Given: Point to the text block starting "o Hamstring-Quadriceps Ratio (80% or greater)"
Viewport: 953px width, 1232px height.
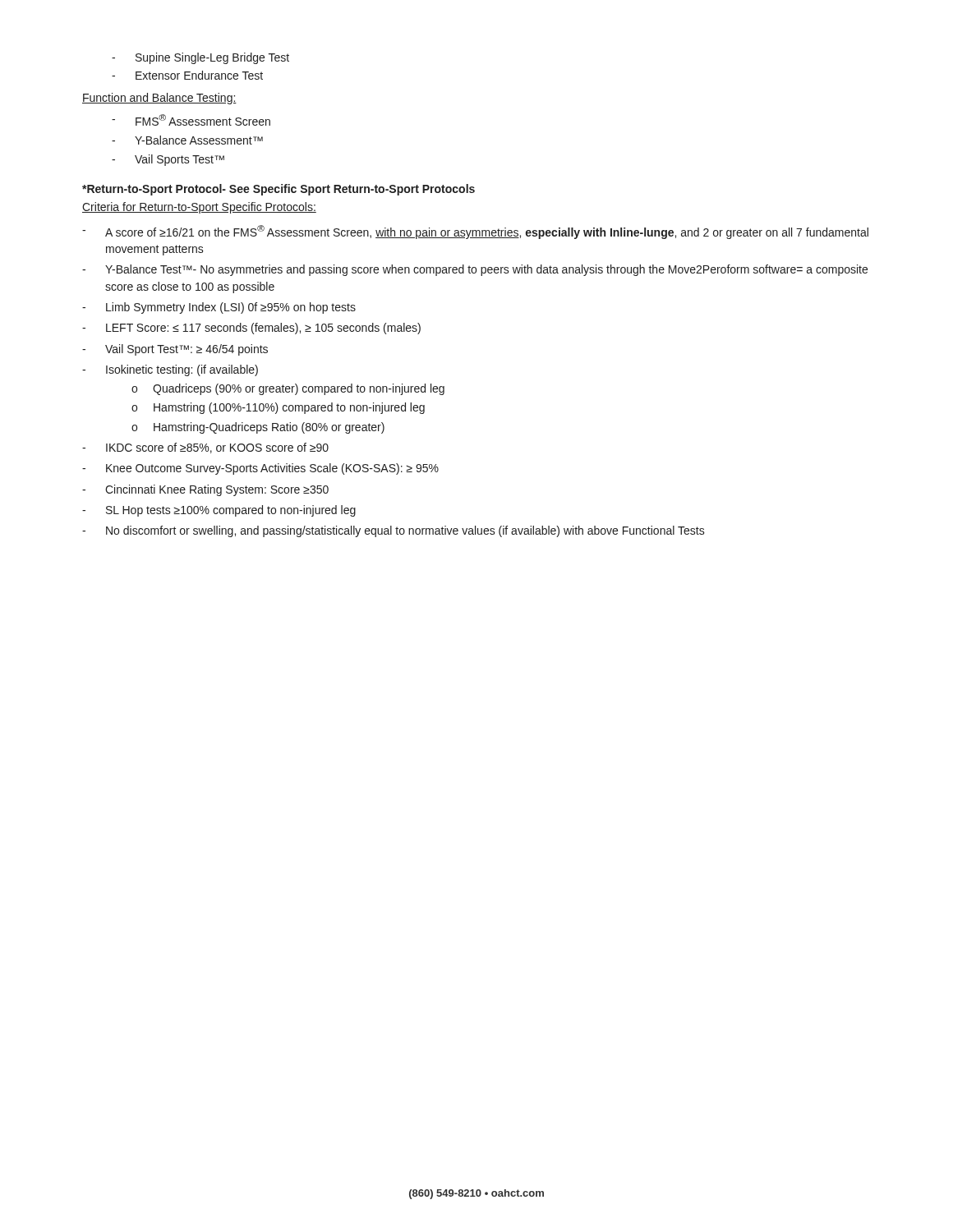Looking at the screenshot, I should click(x=258, y=427).
